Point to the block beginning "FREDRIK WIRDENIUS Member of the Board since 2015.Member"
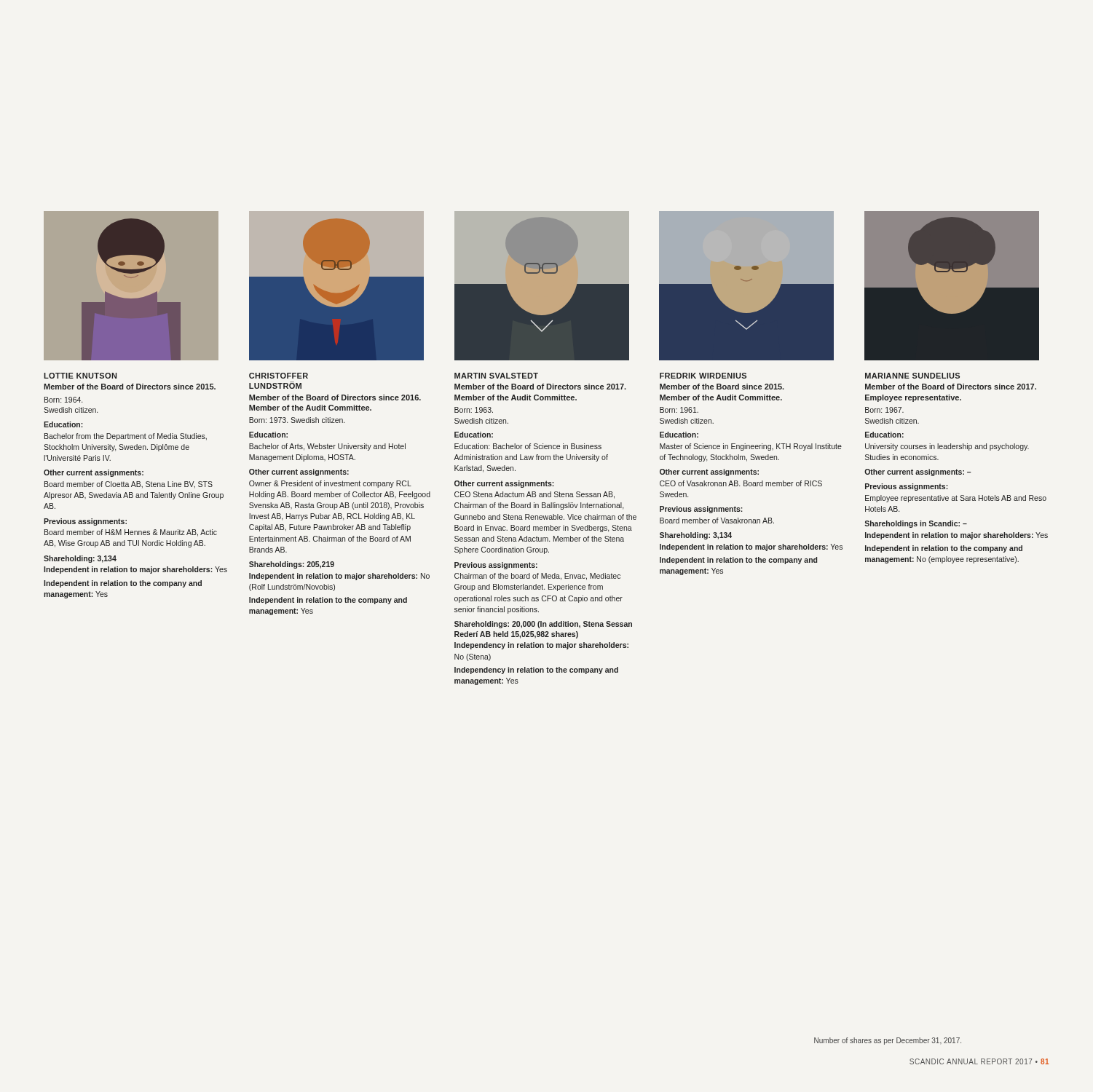This screenshot has width=1093, height=1092. tap(752, 394)
